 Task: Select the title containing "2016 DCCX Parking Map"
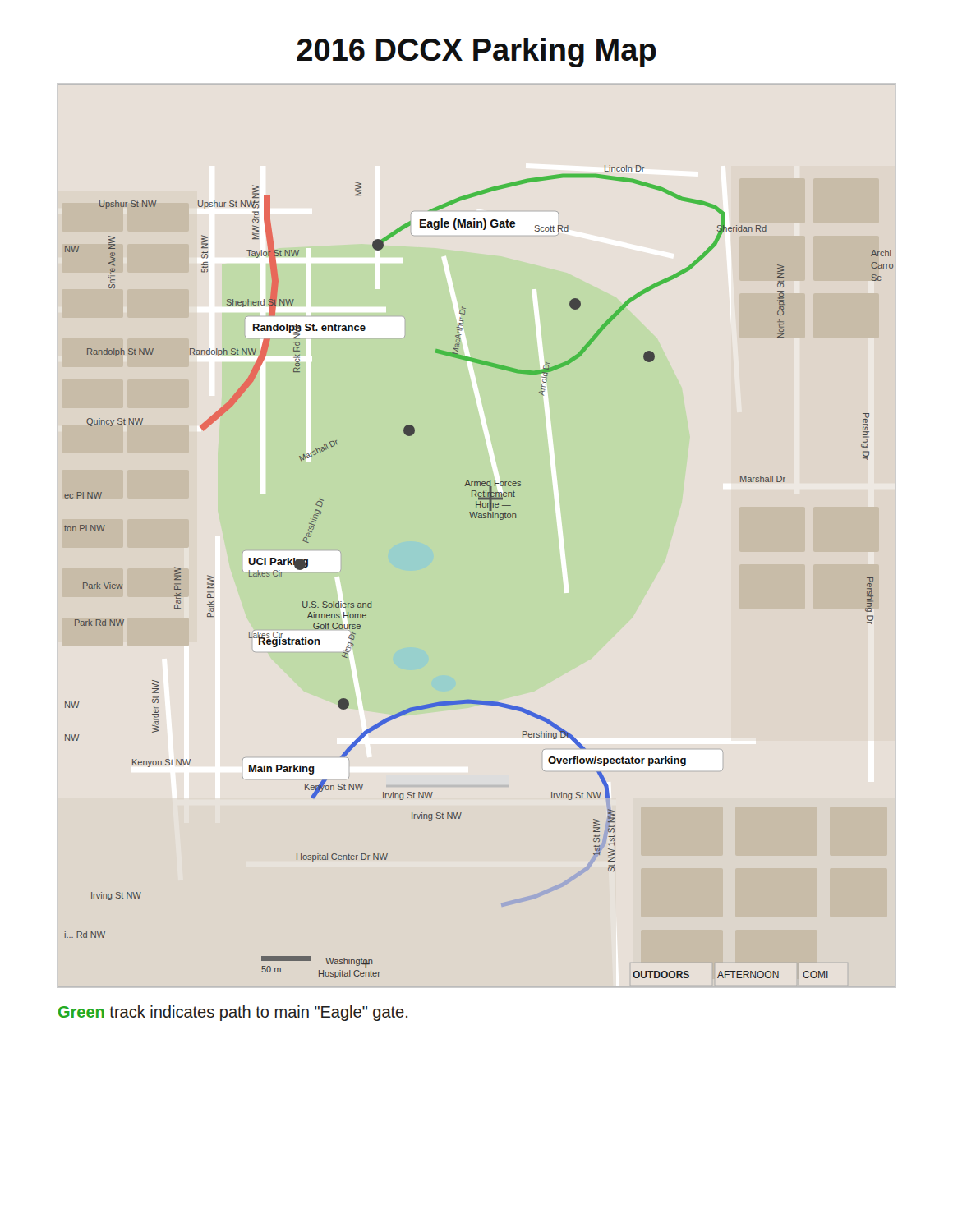pos(476,51)
